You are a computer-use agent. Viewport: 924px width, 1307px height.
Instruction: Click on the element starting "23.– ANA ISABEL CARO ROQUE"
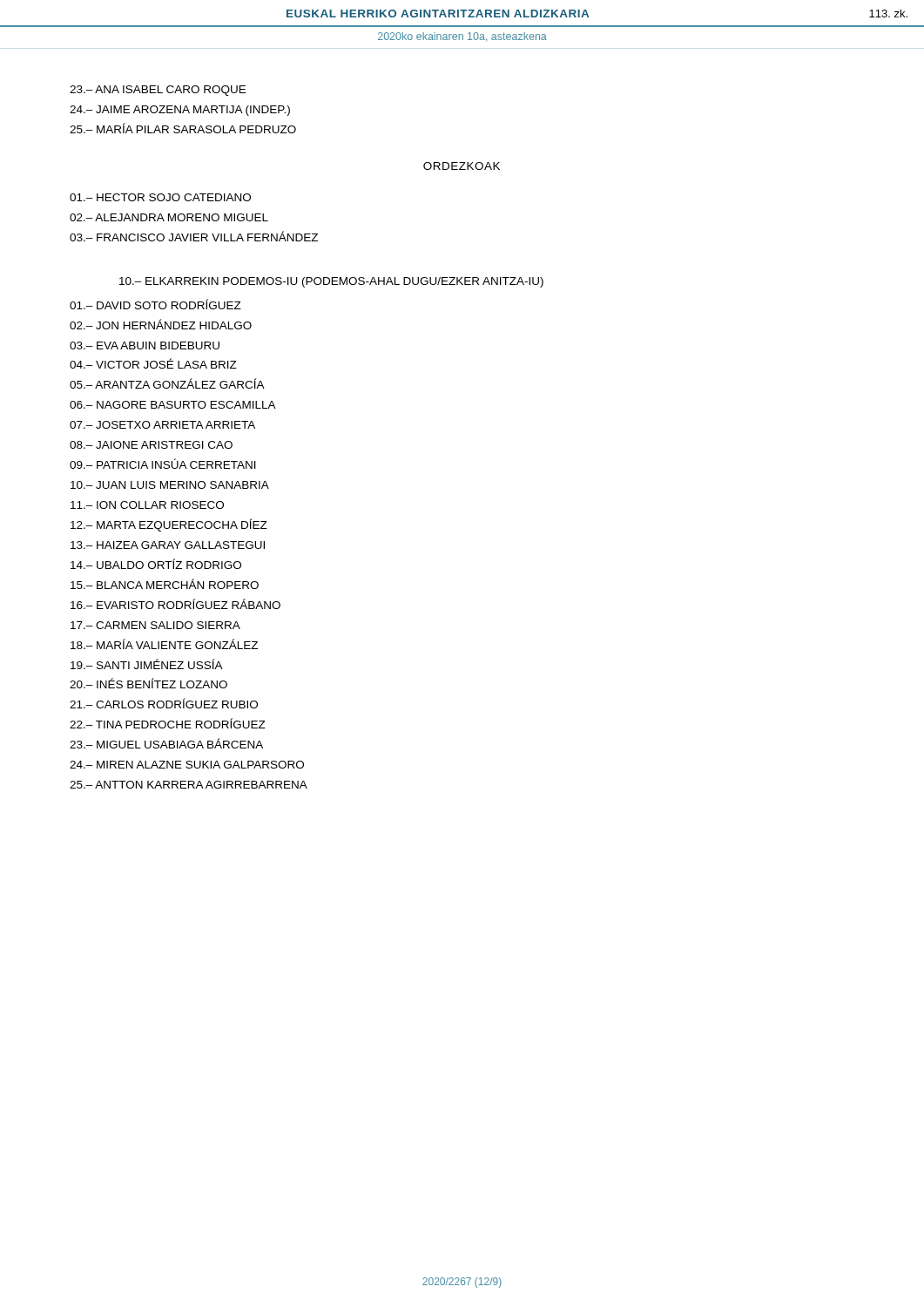tap(158, 89)
